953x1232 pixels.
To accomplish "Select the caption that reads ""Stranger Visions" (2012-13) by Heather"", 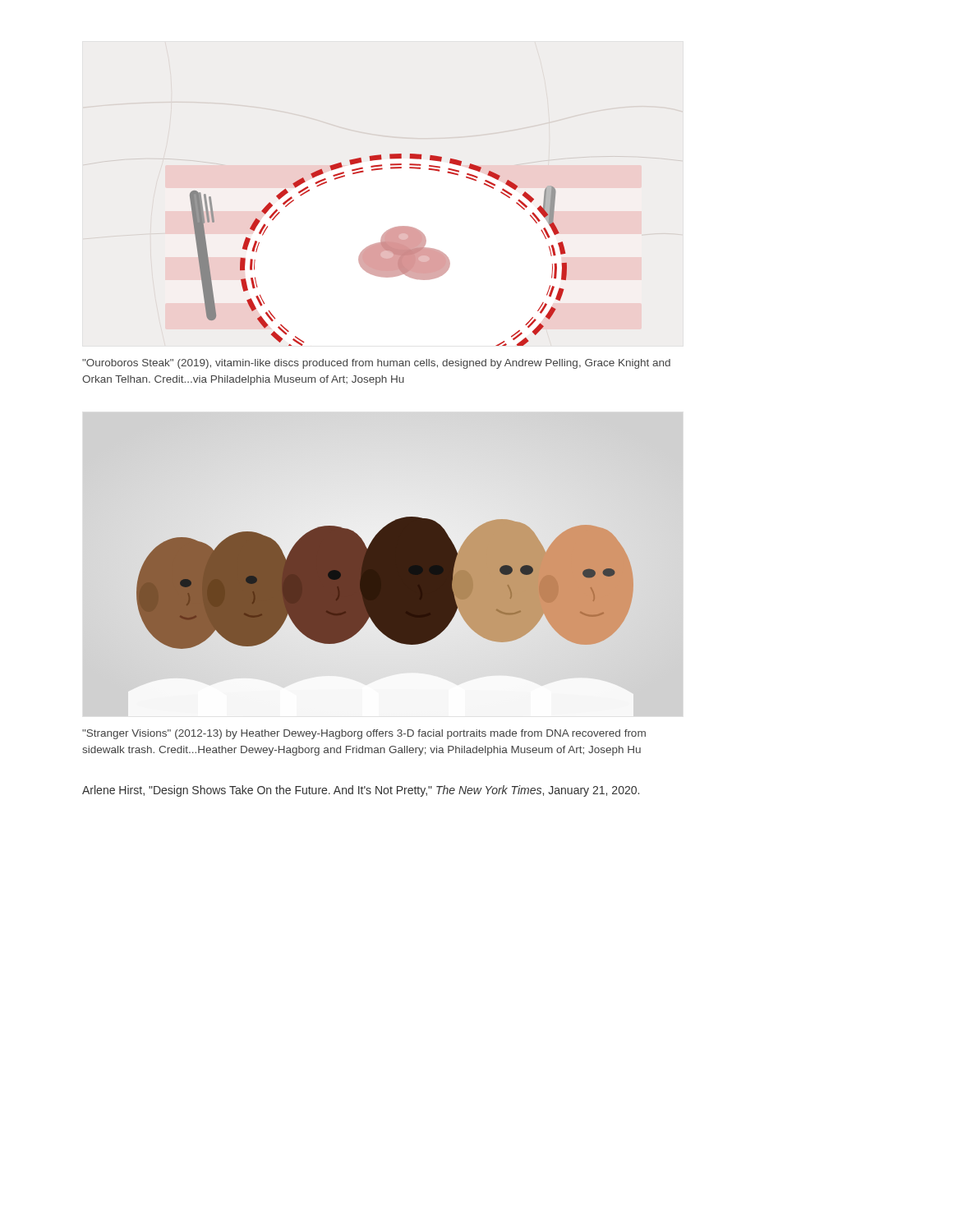I will coord(364,741).
